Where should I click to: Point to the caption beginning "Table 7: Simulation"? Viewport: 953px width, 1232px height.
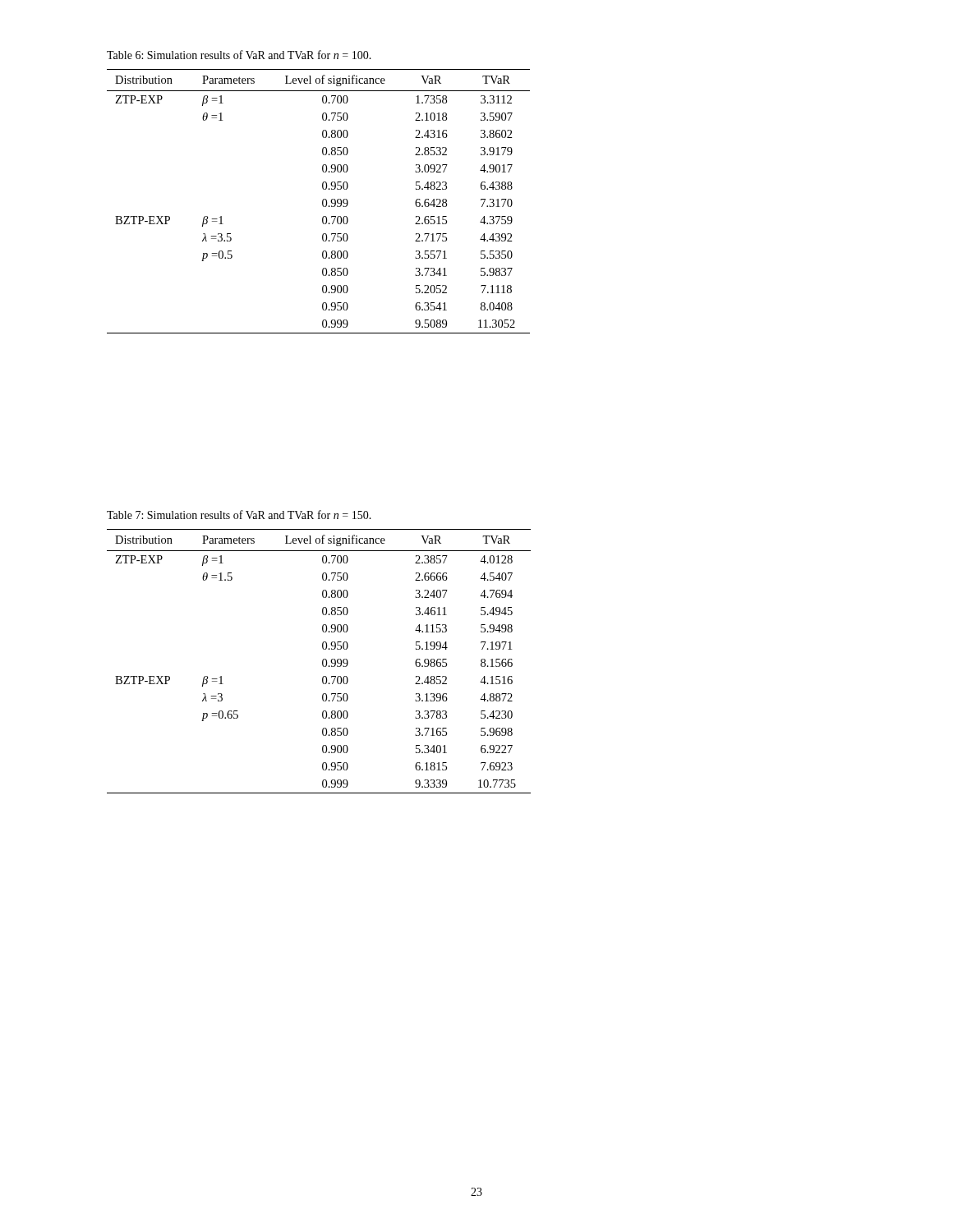[239, 515]
